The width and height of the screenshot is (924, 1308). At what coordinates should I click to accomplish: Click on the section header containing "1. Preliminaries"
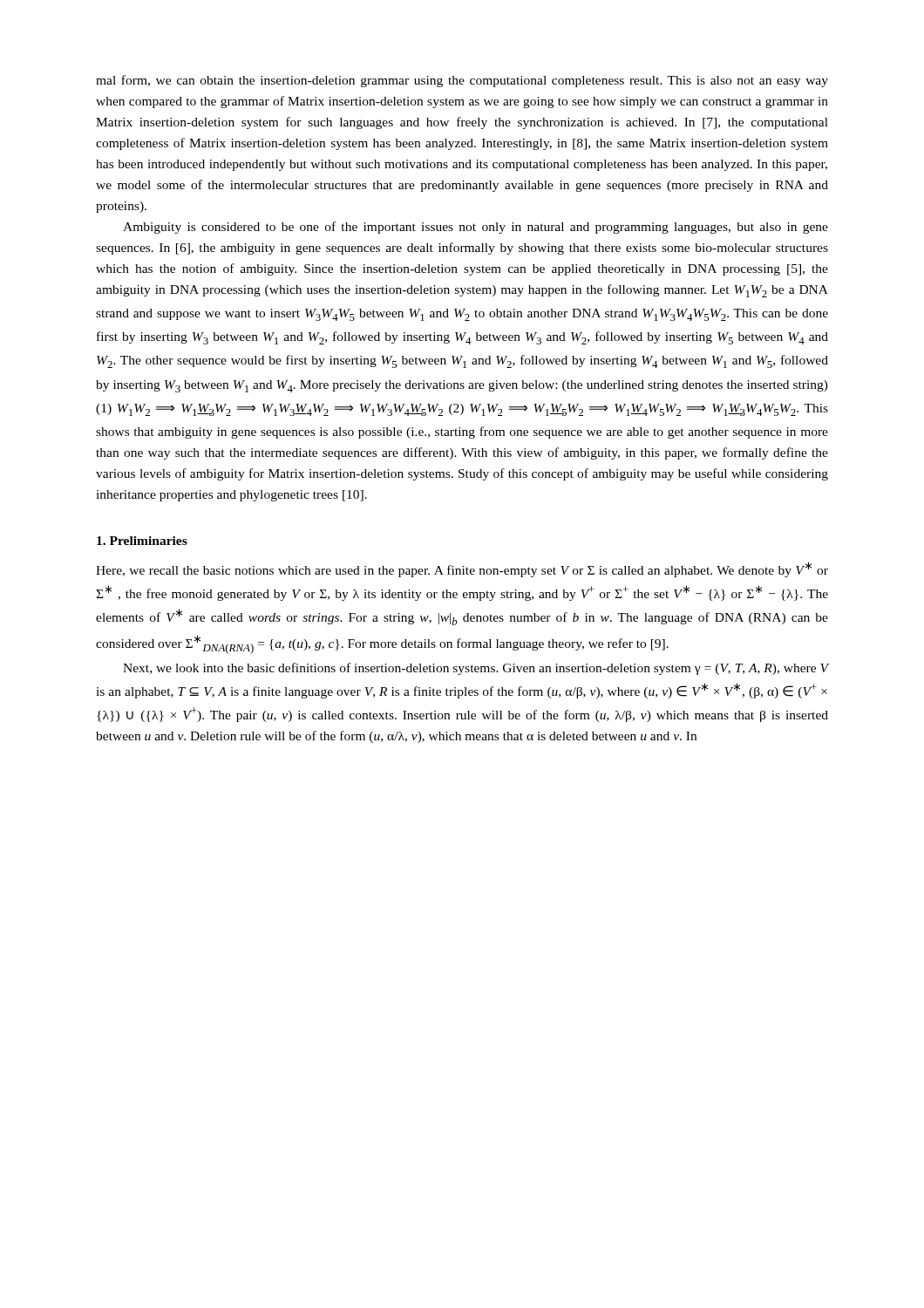(142, 540)
